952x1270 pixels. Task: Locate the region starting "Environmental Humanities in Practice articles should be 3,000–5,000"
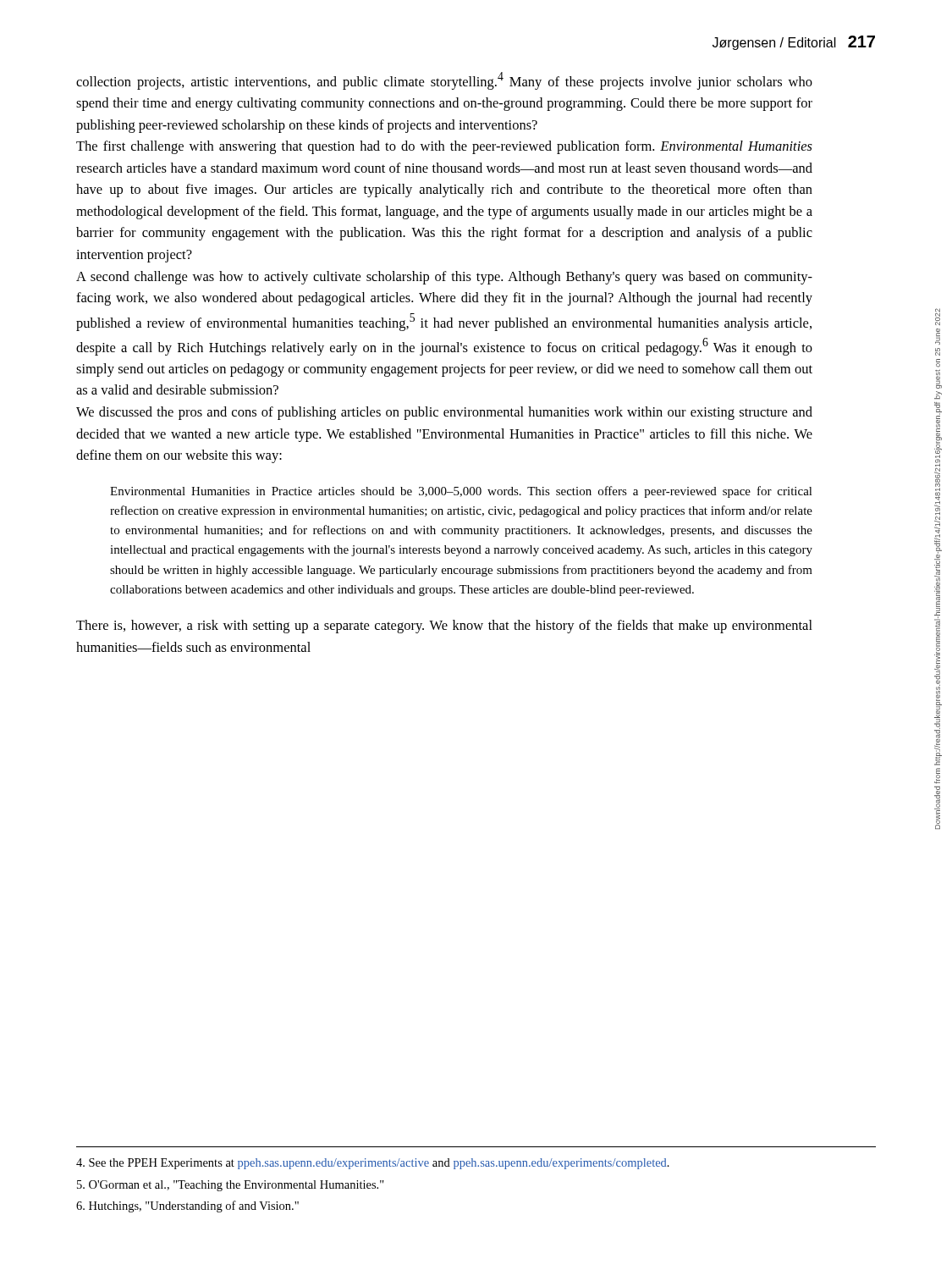tap(461, 540)
